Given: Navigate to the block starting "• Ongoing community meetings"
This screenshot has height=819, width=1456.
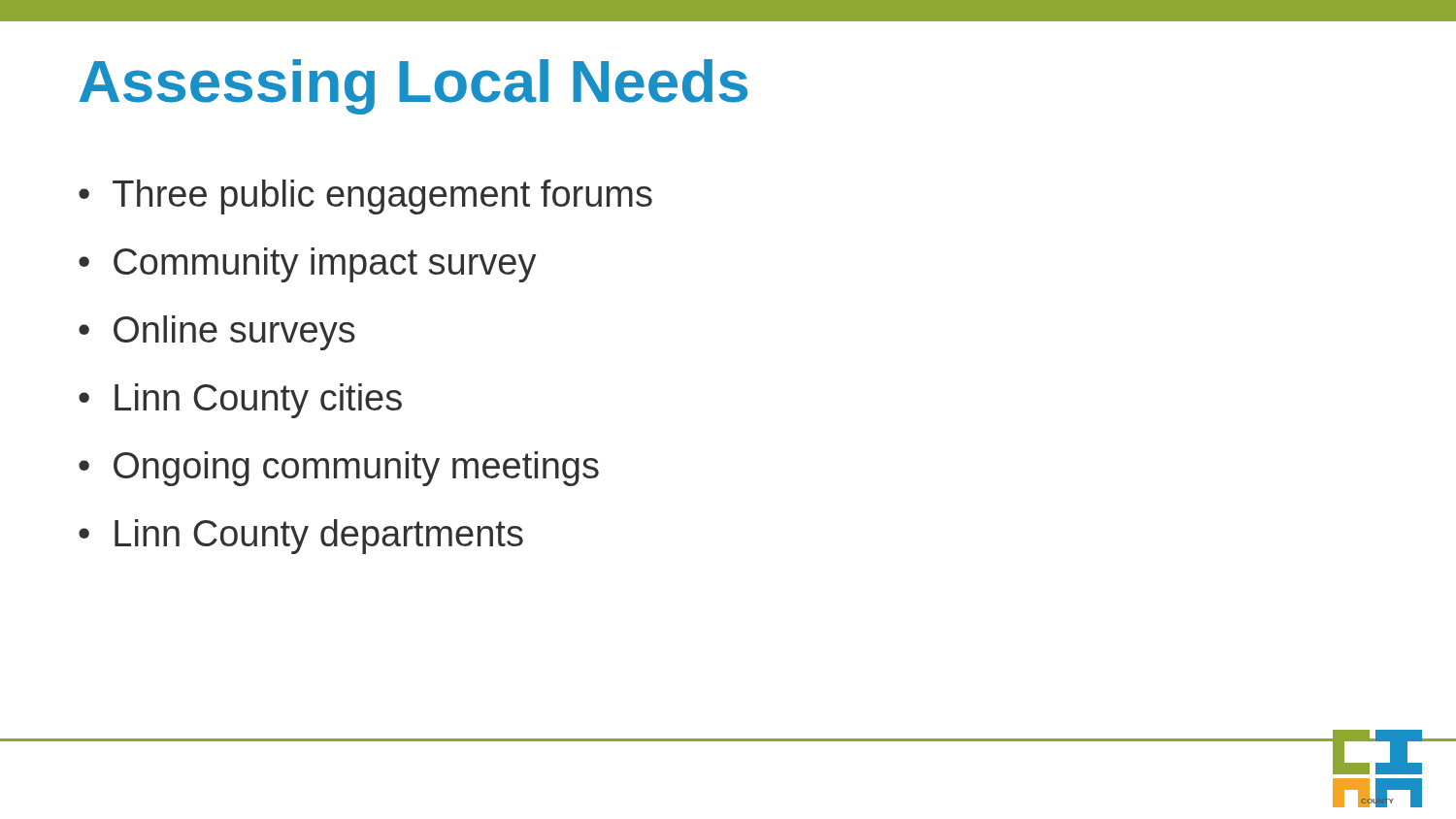Looking at the screenshot, I should [339, 467].
